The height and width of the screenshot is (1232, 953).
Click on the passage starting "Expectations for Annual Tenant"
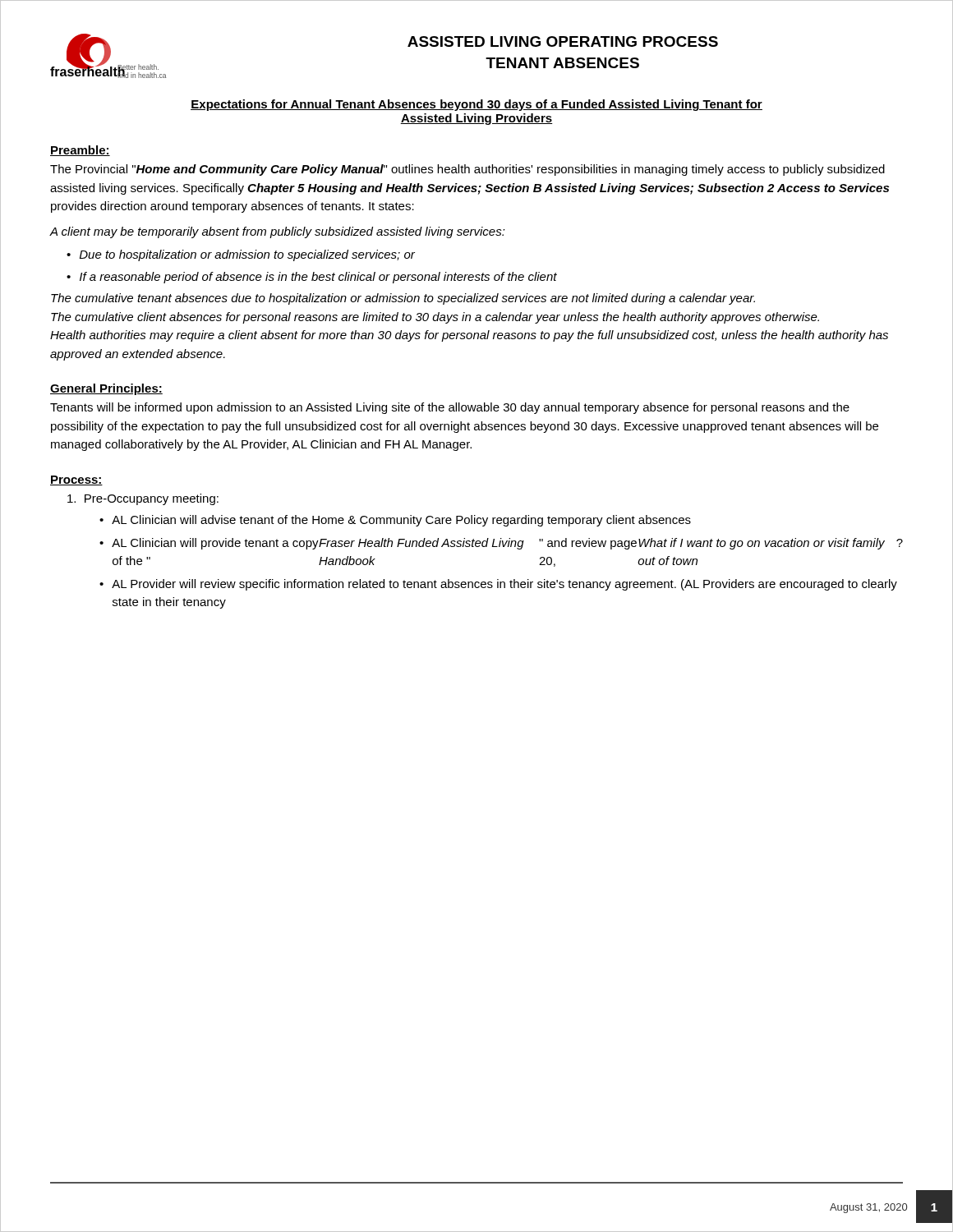click(476, 111)
